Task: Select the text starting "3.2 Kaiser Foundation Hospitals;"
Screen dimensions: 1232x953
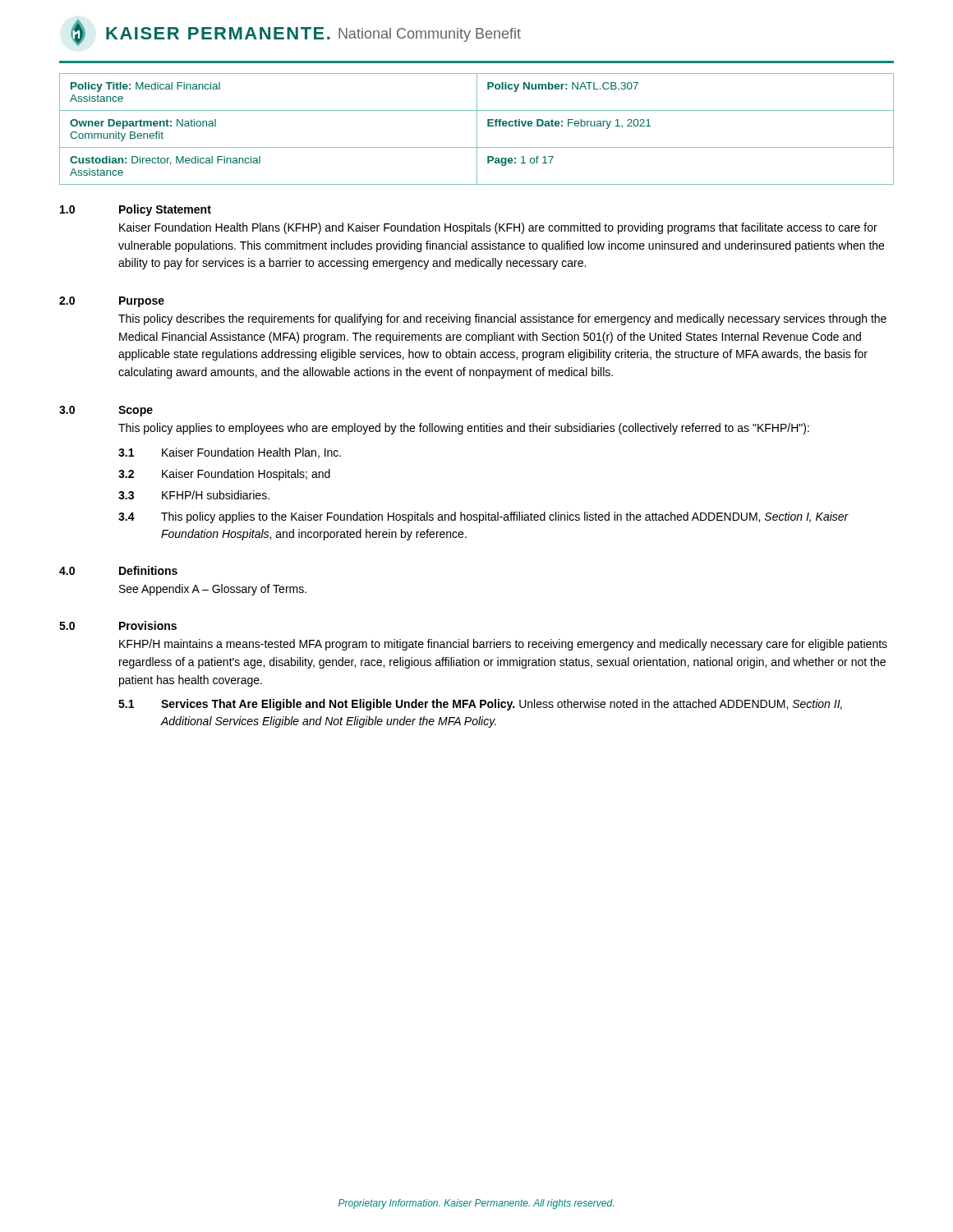Action: coord(224,475)
